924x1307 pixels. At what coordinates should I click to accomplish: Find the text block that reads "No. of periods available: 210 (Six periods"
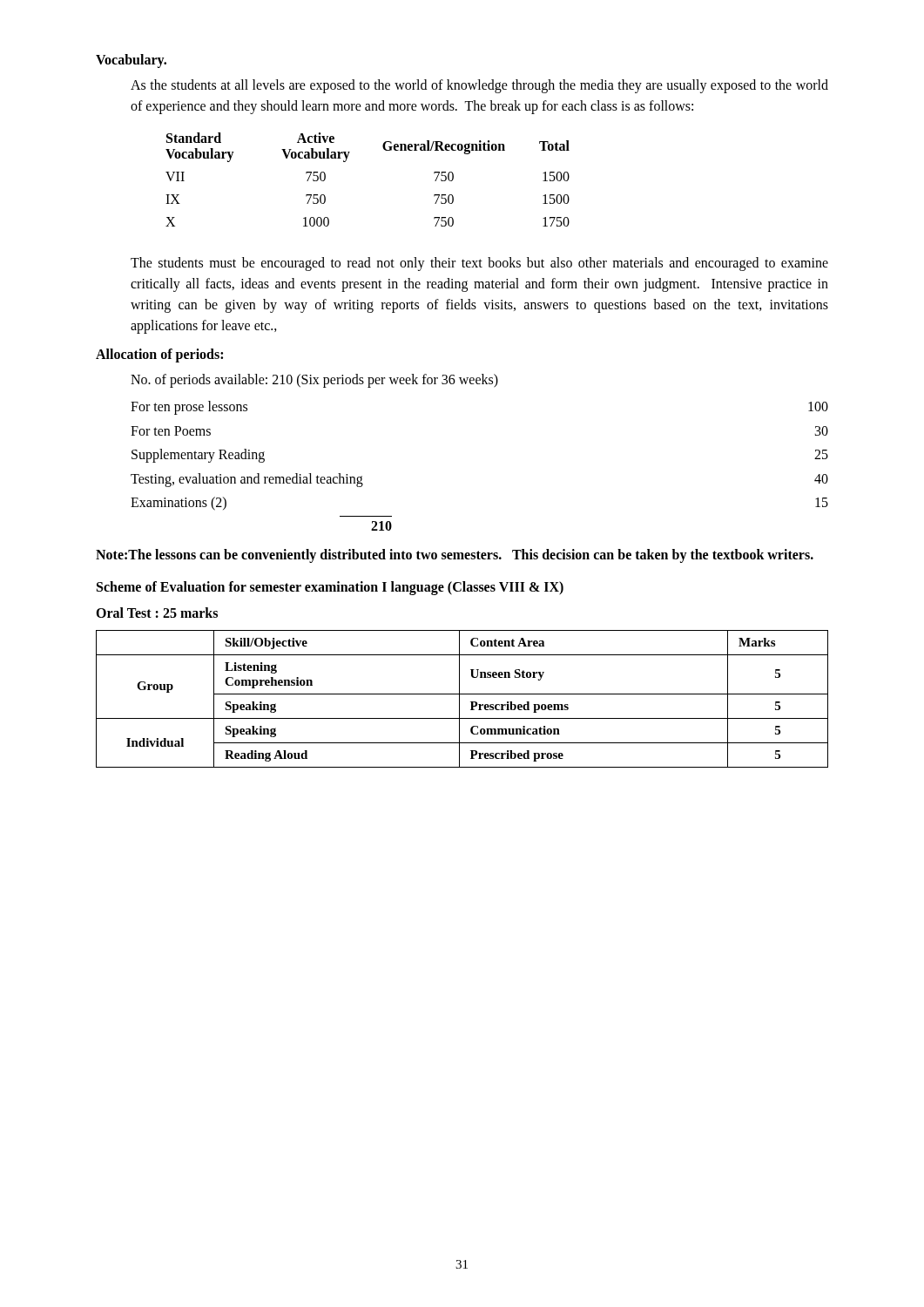[314, 379]
